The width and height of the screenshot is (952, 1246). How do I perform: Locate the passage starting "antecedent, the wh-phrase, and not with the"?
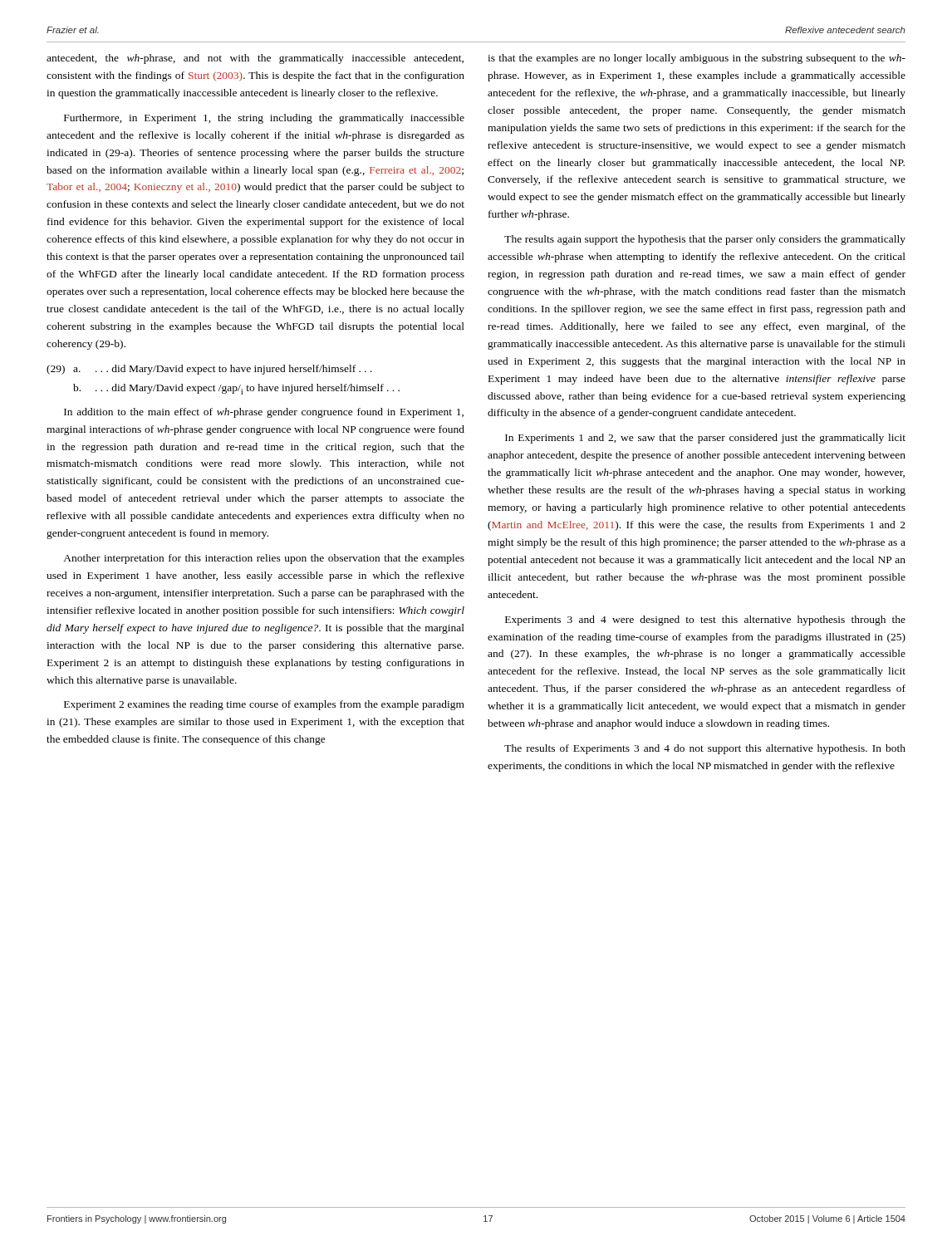[x=255, y=76]
